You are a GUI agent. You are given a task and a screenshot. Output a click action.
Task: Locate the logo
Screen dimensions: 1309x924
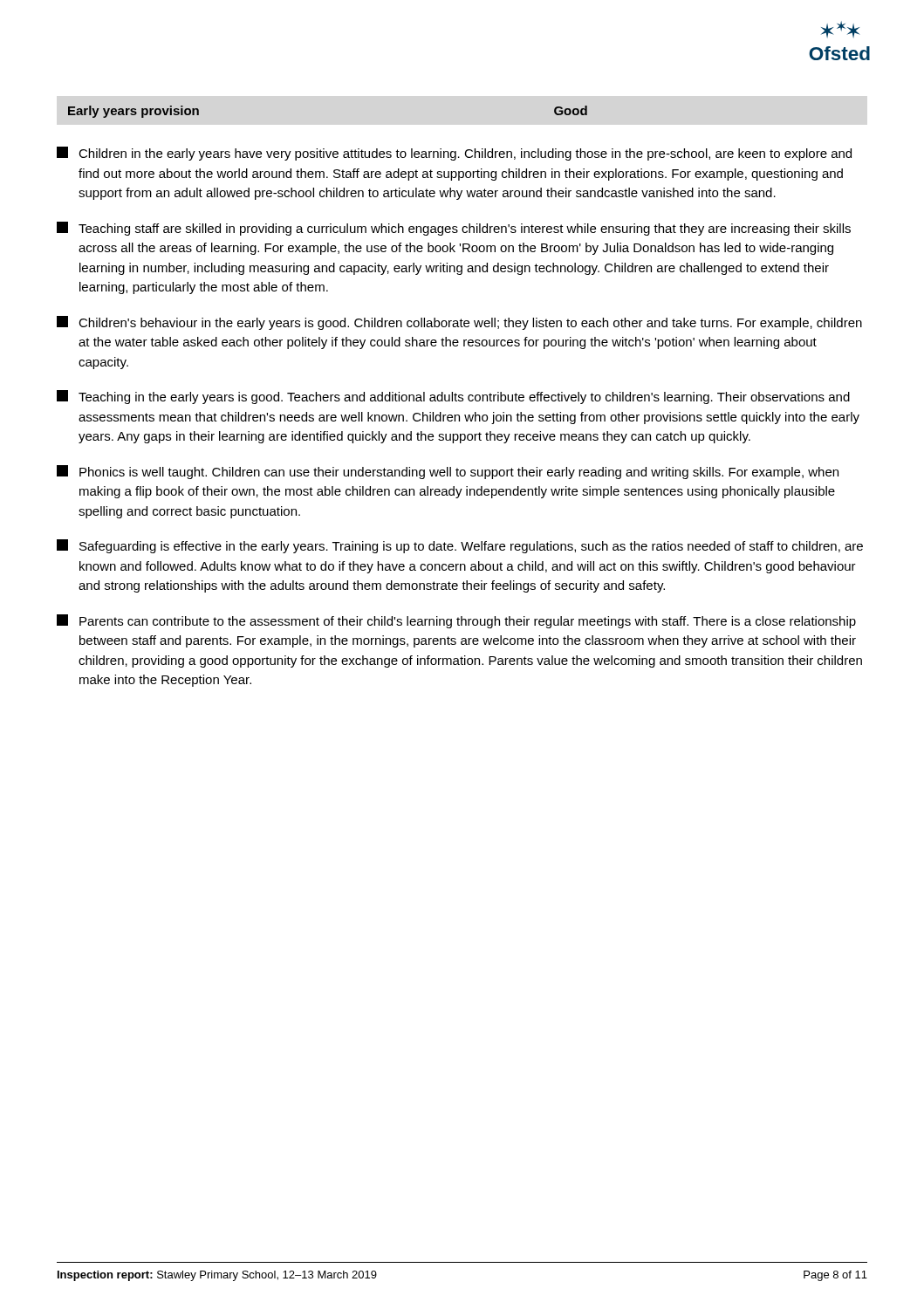841,49
